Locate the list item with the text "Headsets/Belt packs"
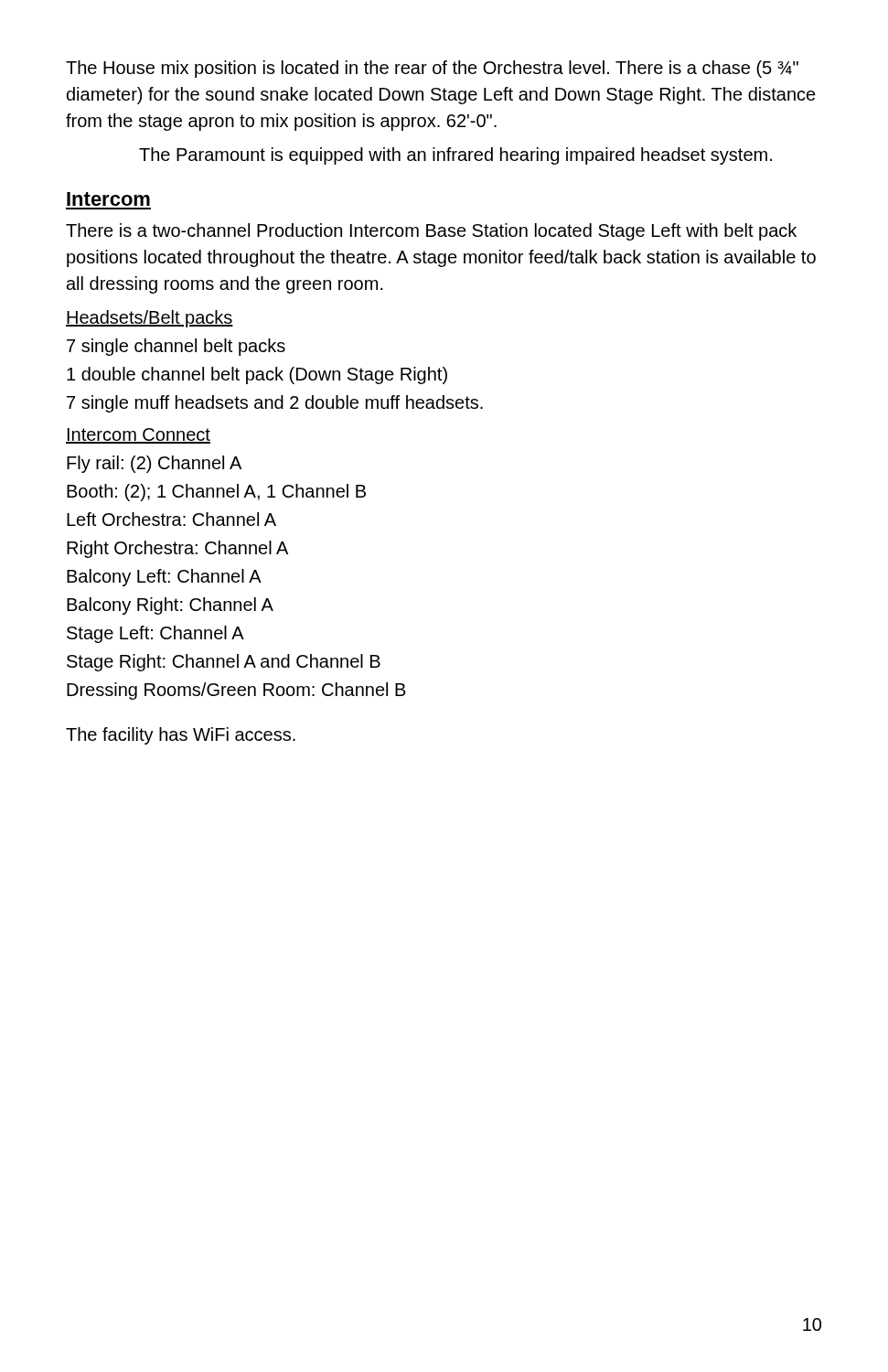 149,317
